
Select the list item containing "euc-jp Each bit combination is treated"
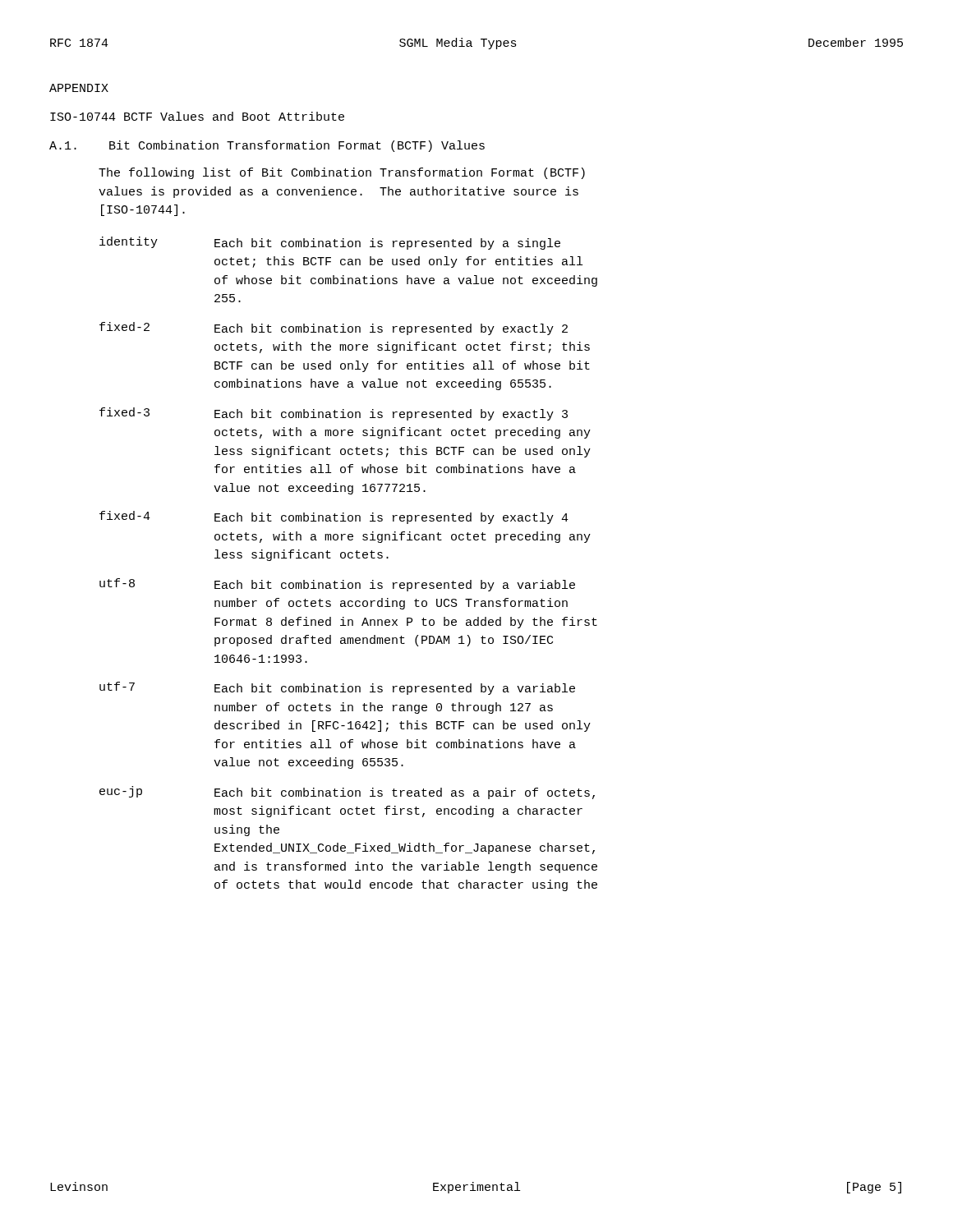pyautogui.click(x=501, y=840)
